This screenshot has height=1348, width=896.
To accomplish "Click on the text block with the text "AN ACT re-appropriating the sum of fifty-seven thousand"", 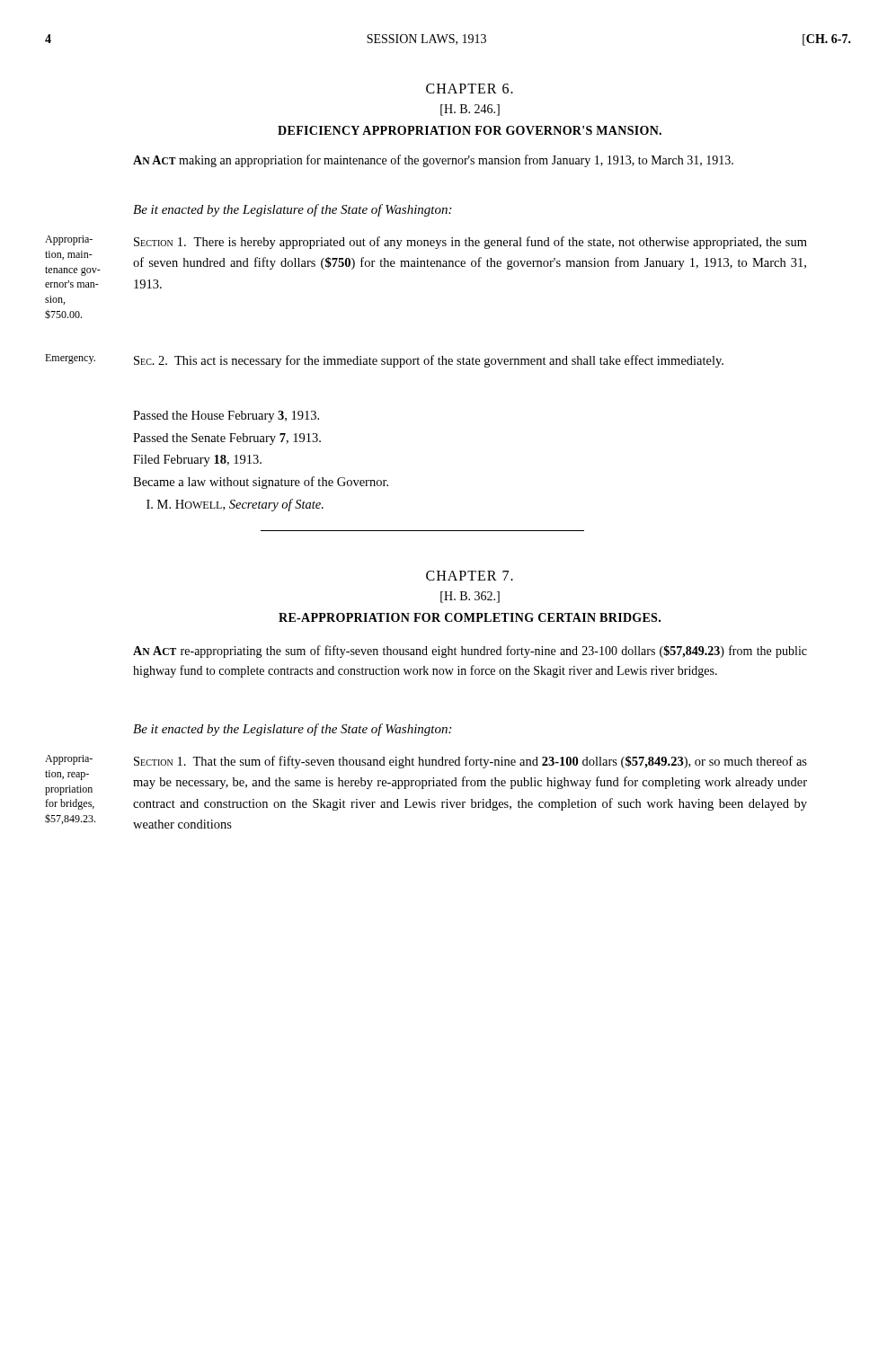I will tap(470, 661).
